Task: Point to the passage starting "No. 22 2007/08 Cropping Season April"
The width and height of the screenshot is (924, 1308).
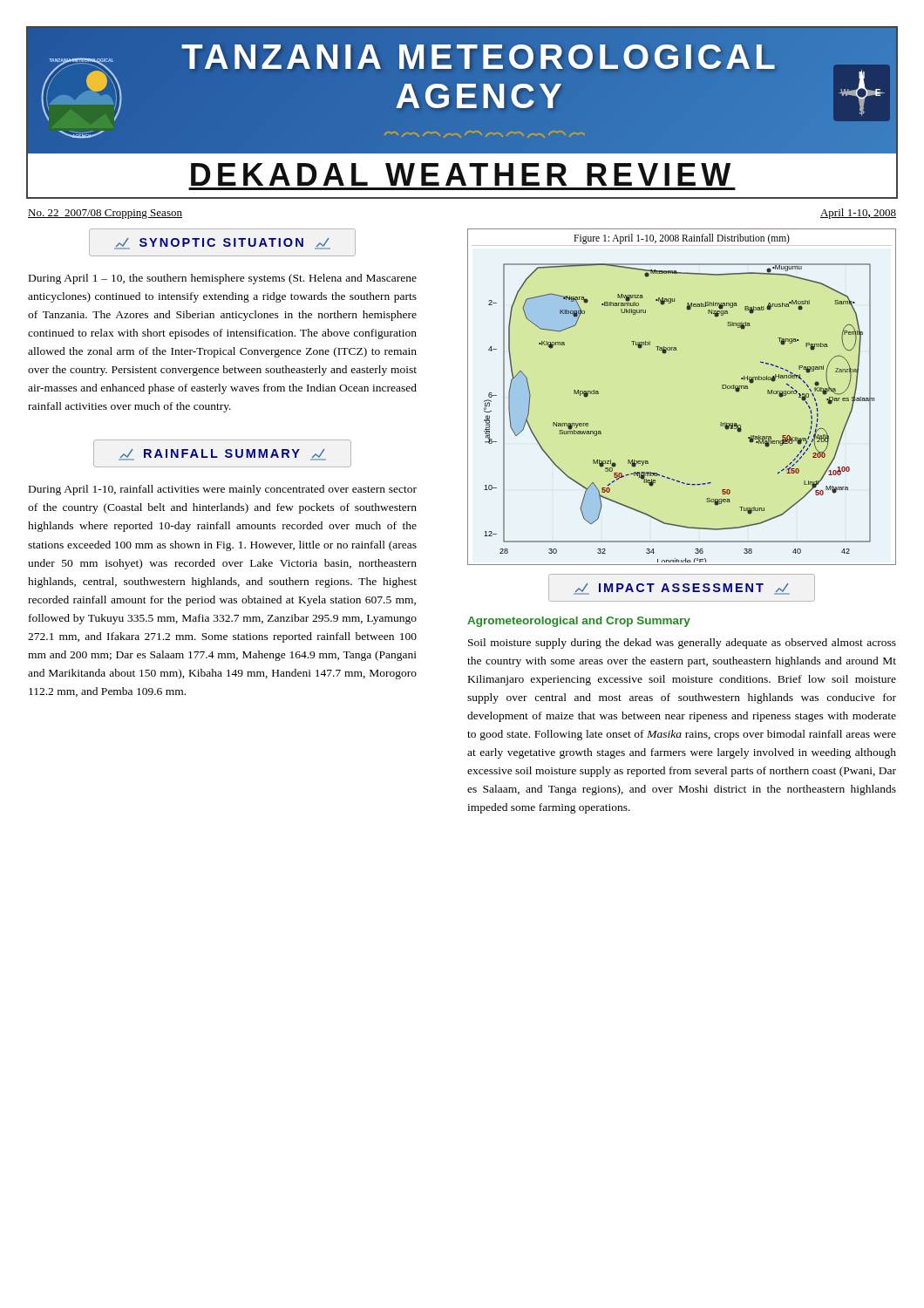Action: click(85, 213)
